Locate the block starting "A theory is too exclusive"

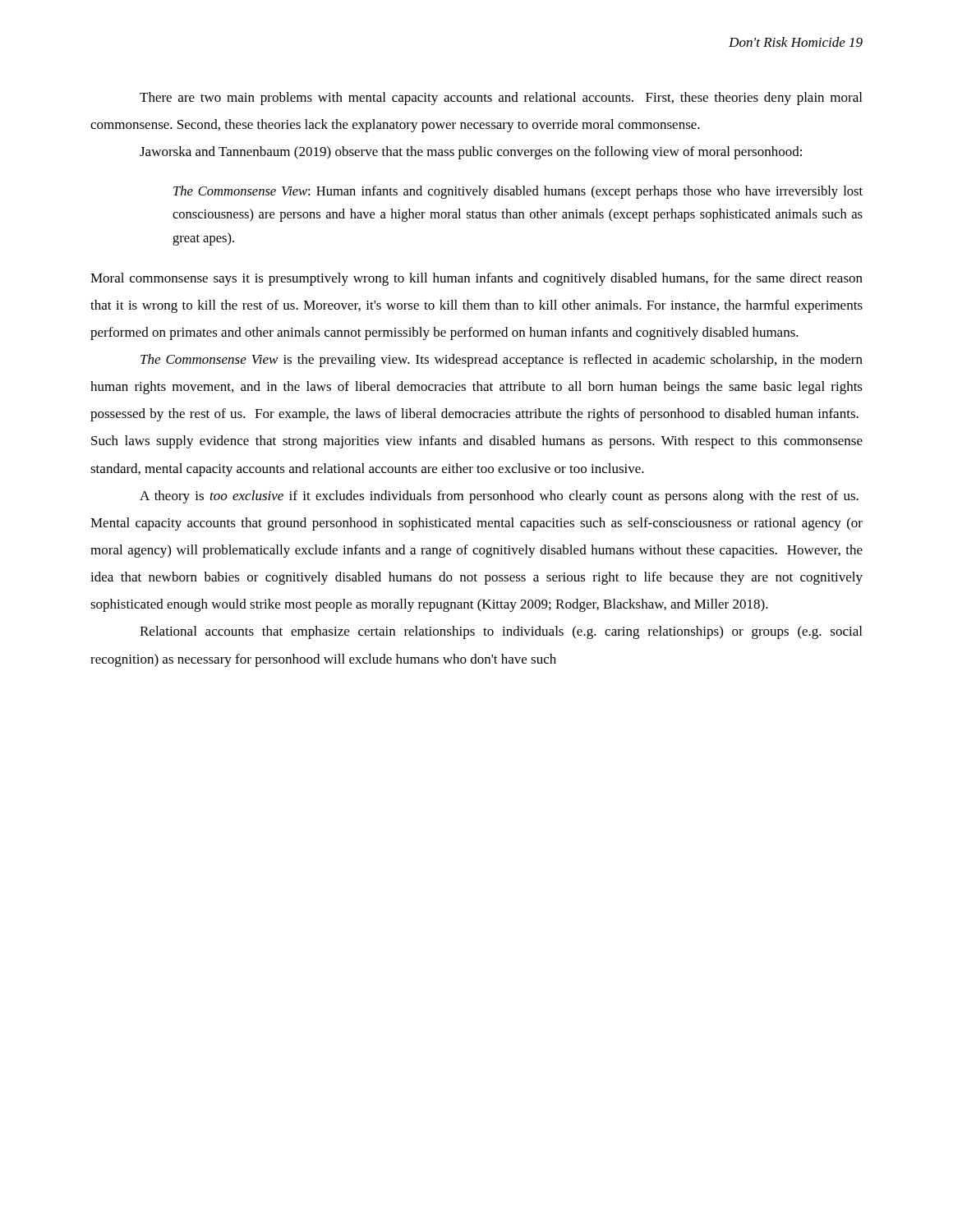pyautogui.click(x=476, y=550)
